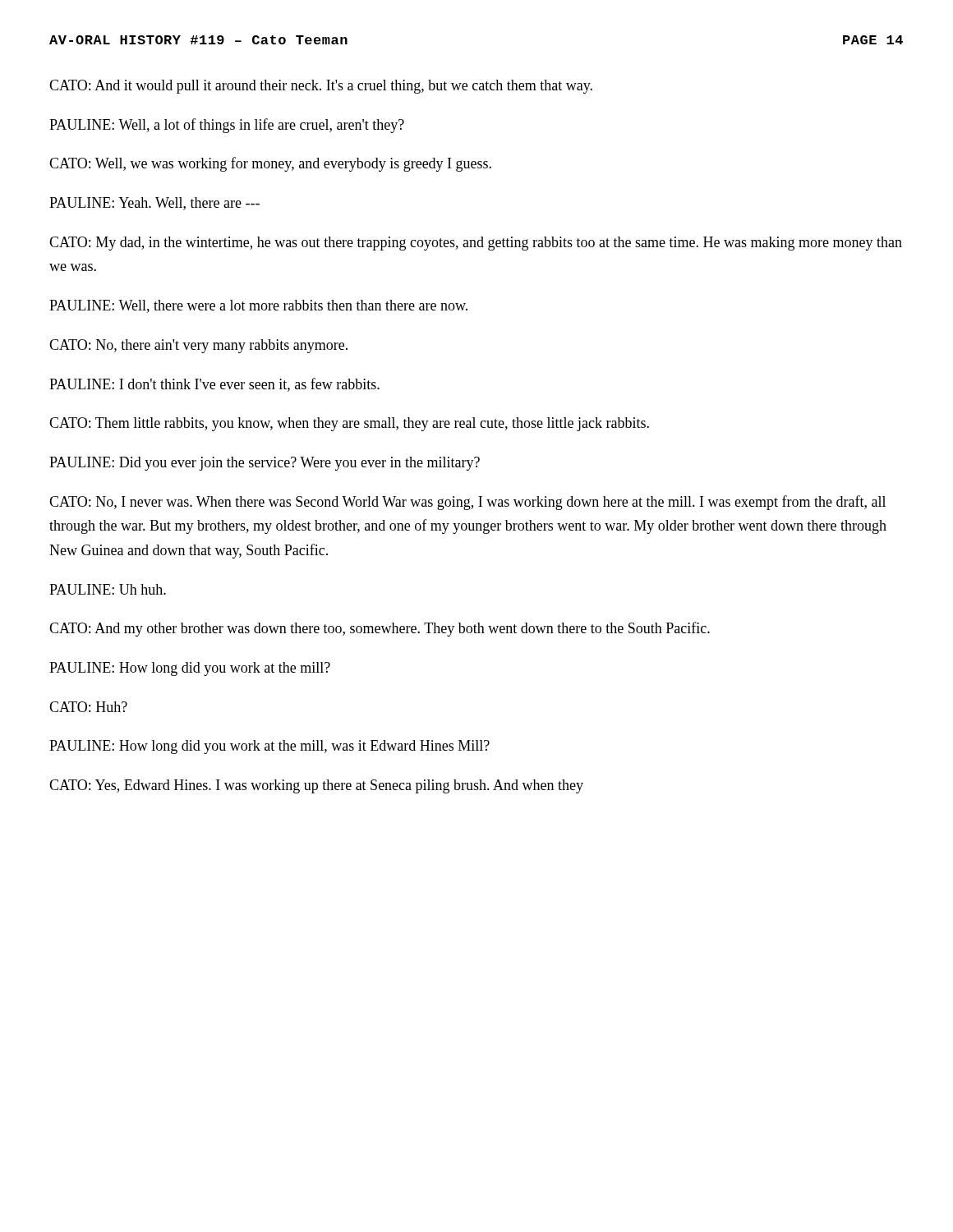Select the element starting "PAULINE: Did you ever"

pyautogui.click(x=265, y=462)
